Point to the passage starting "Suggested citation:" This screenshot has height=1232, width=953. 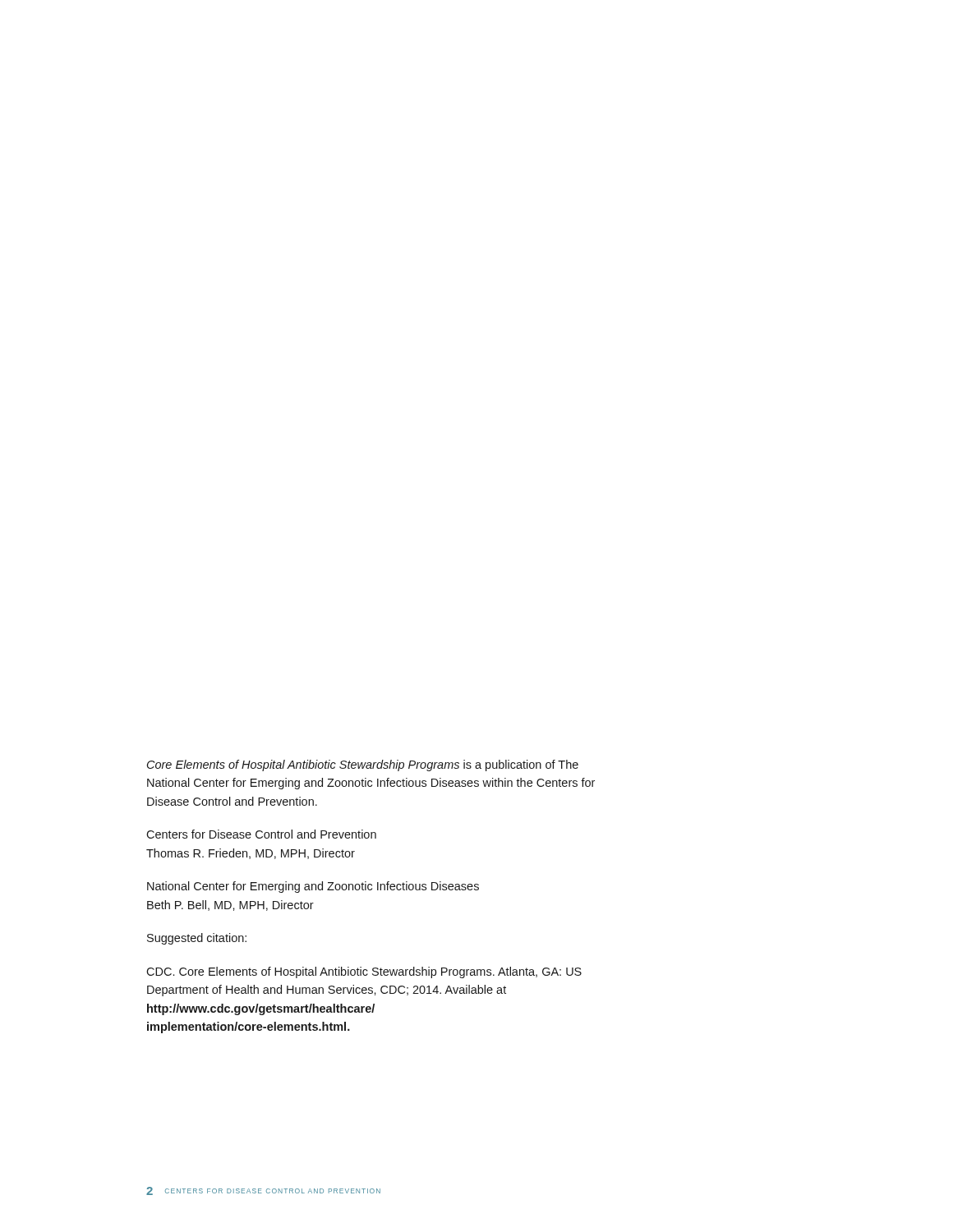[x=197, y=938]
